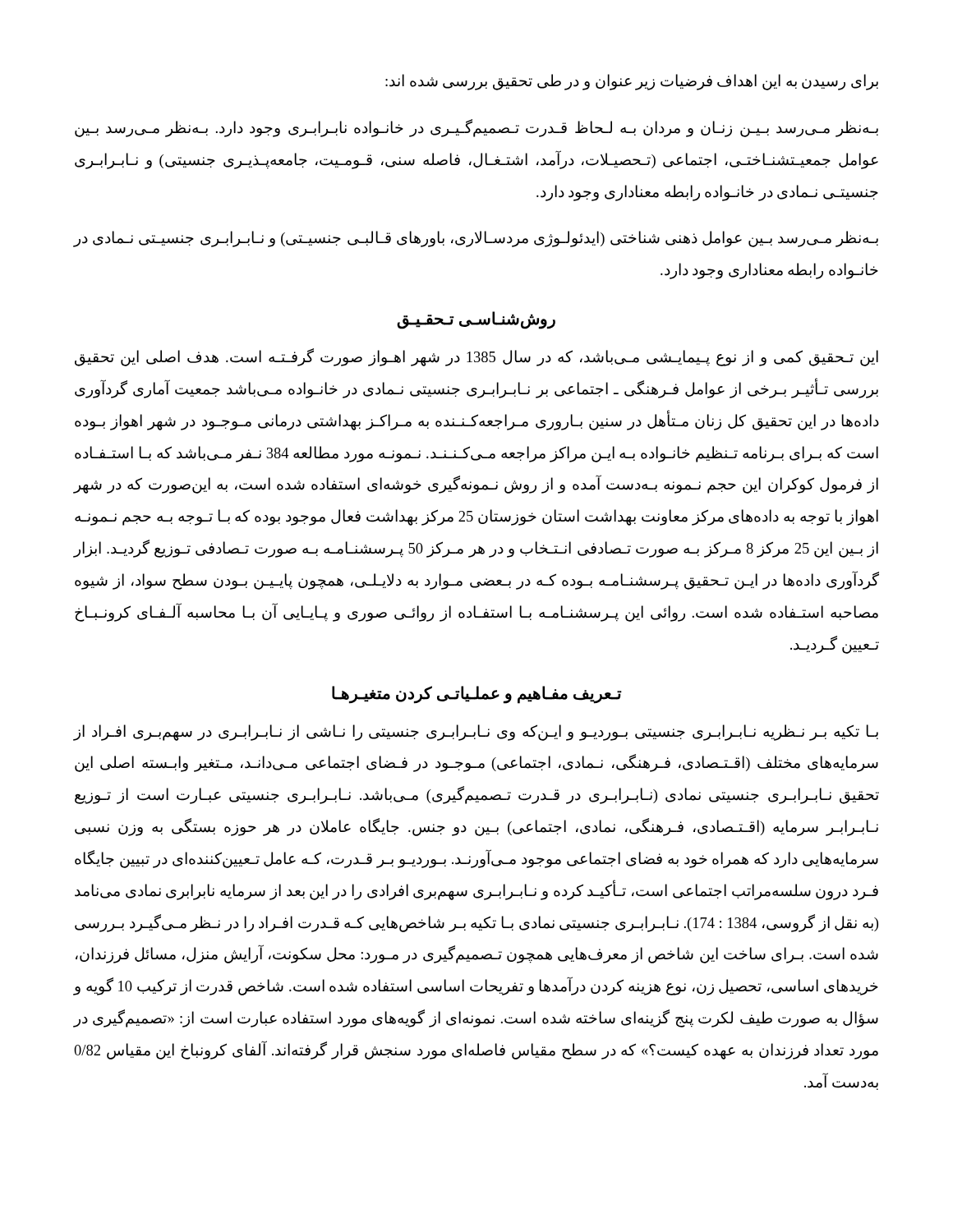Find the passage starting "این تـحقیق کمی و از نوع پـیمایـشی مـی‌باشد،"
This screenshot has width=953, height=1232.
click(476, 501)
